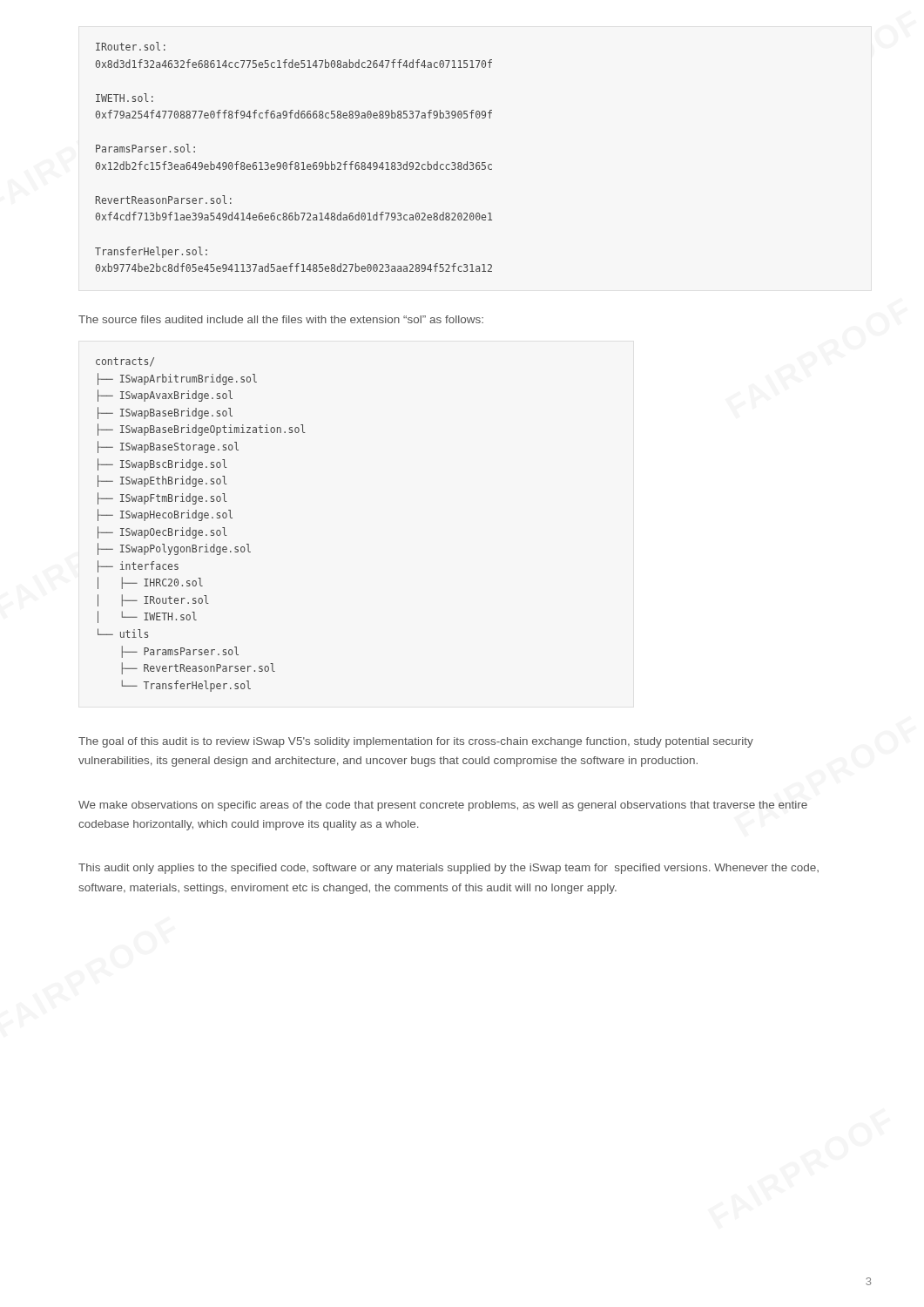Viewport: 924px width, 1307px height.
Task: Point to the block beginning "We make observations on specific areas of the"
Action: [443, 814]
